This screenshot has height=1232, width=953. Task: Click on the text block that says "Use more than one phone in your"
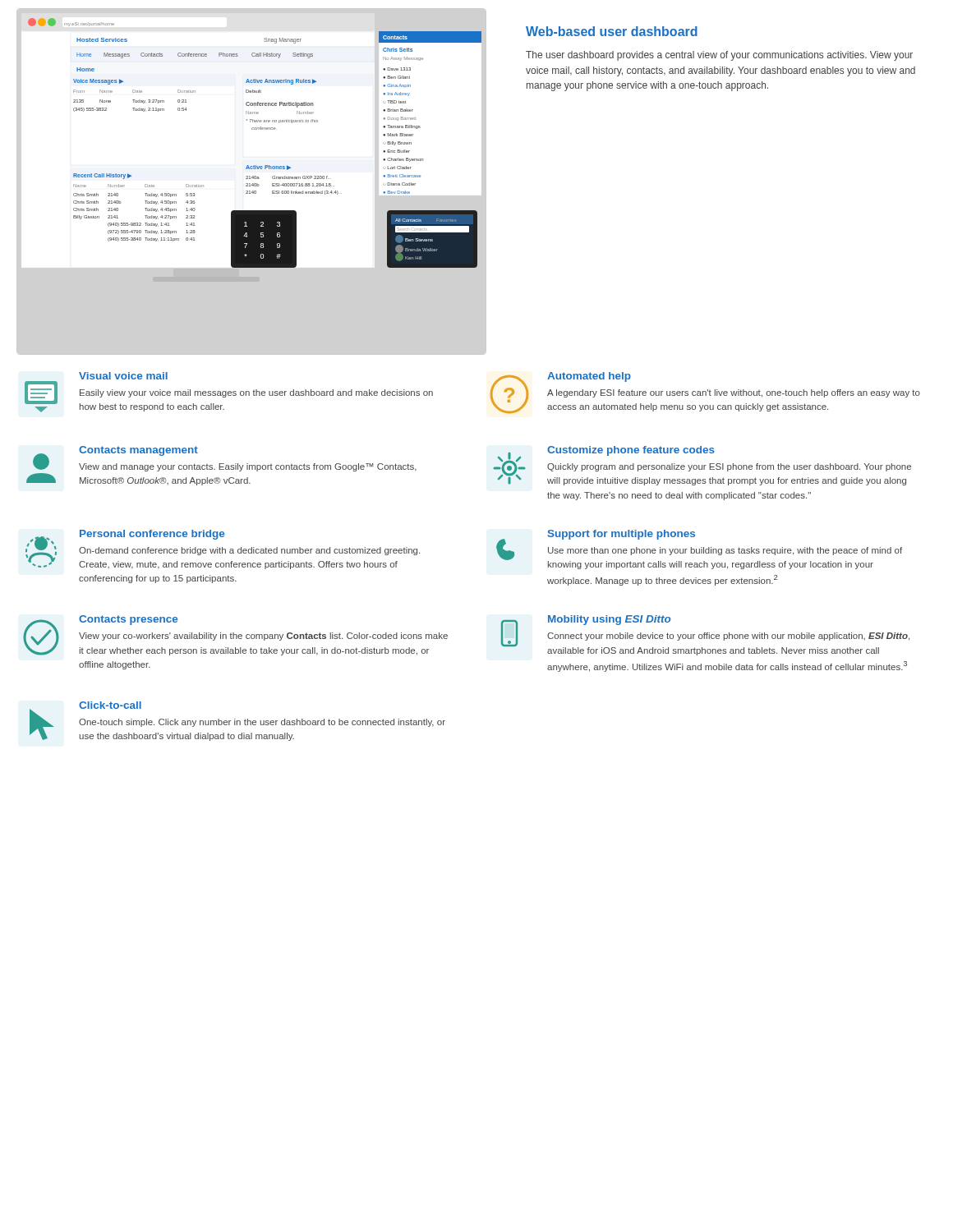[x=725, y=565]
